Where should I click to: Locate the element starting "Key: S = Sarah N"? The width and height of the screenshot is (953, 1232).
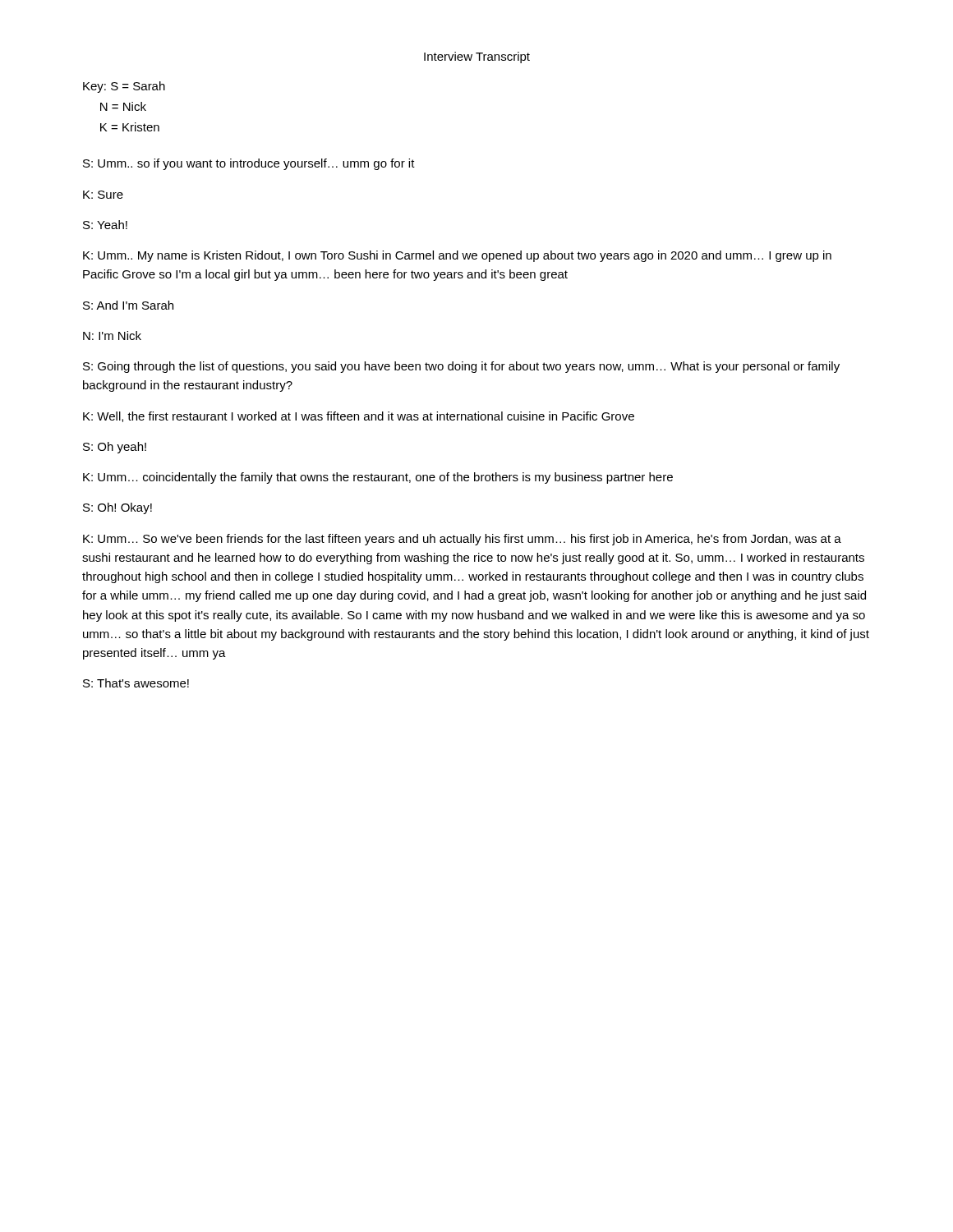pyautogui.click(x=124, y=106)
